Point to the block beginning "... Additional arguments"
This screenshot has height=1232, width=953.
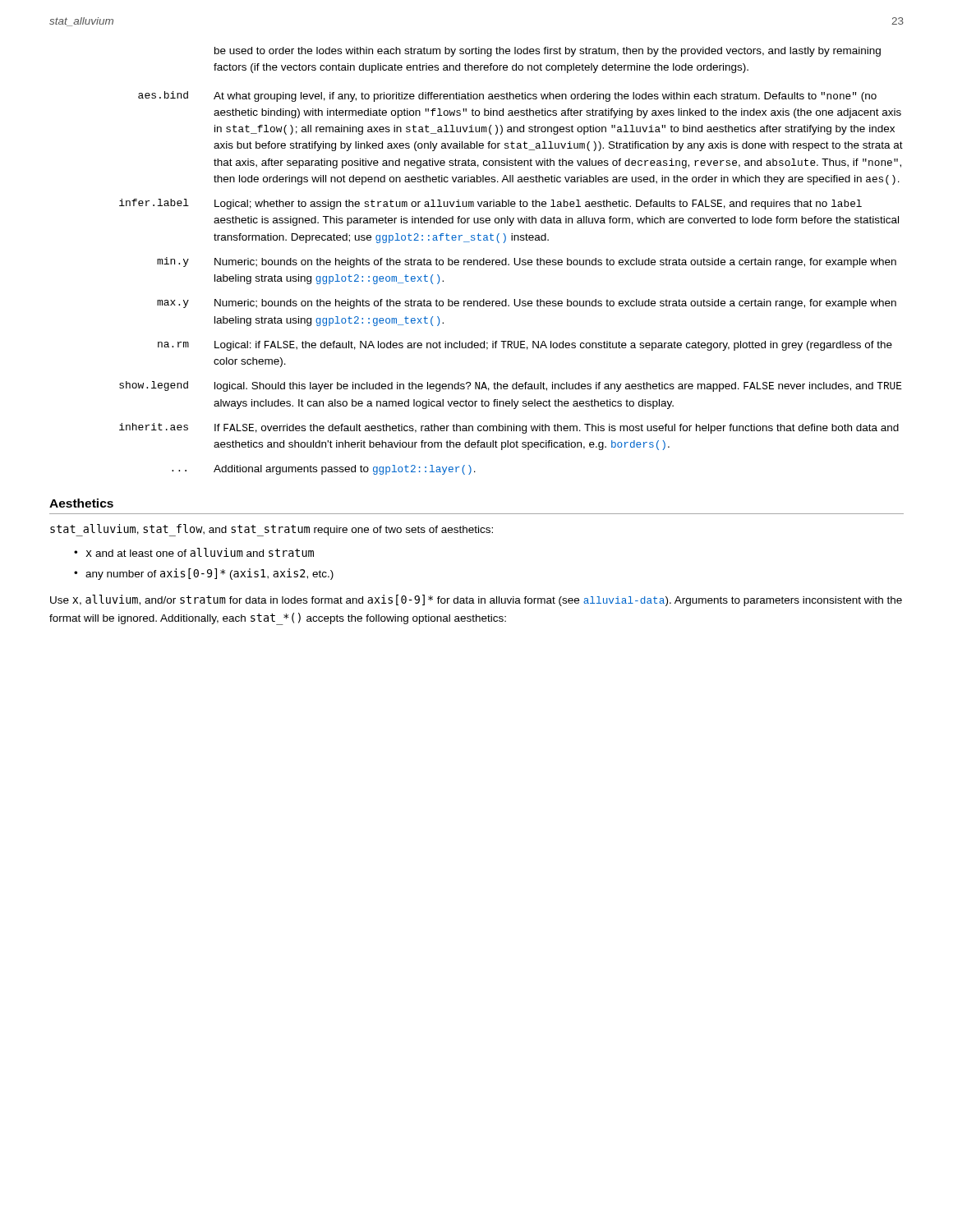click(476, 469)
